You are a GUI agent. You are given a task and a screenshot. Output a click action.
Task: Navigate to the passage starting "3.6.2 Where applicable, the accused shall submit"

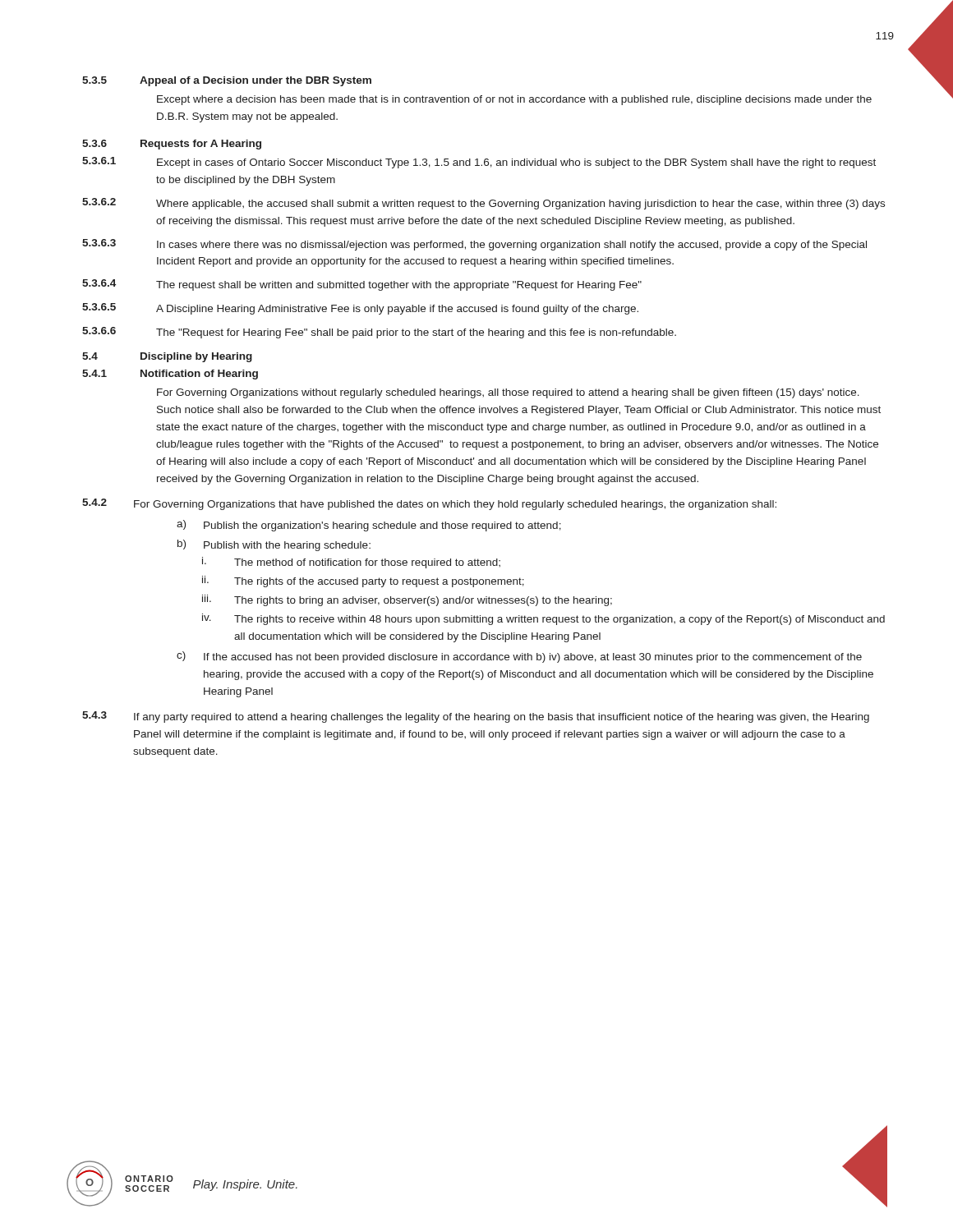point(485,212)
